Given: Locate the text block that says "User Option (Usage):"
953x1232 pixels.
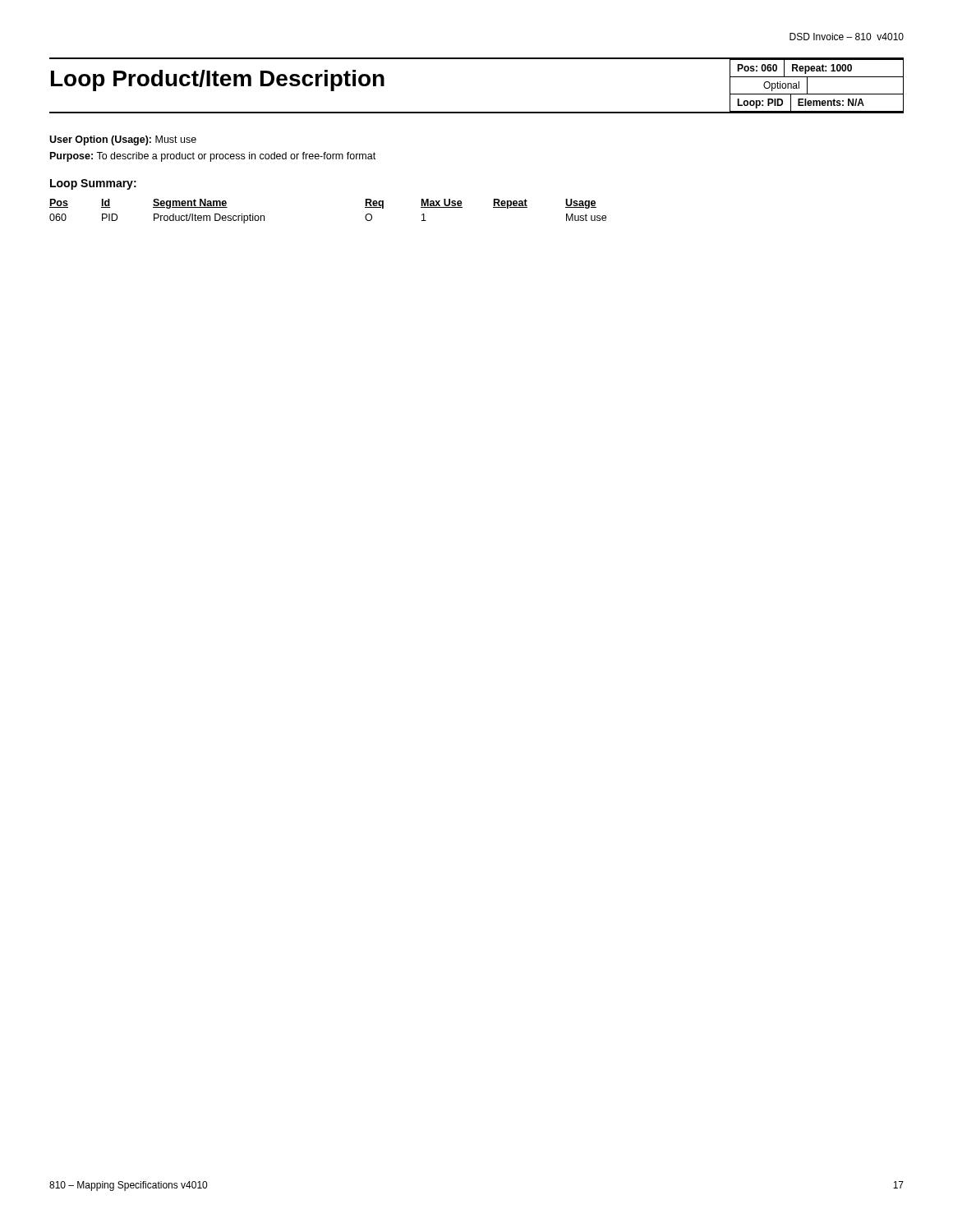Looking at the screenshot, I should coord(212,148).
